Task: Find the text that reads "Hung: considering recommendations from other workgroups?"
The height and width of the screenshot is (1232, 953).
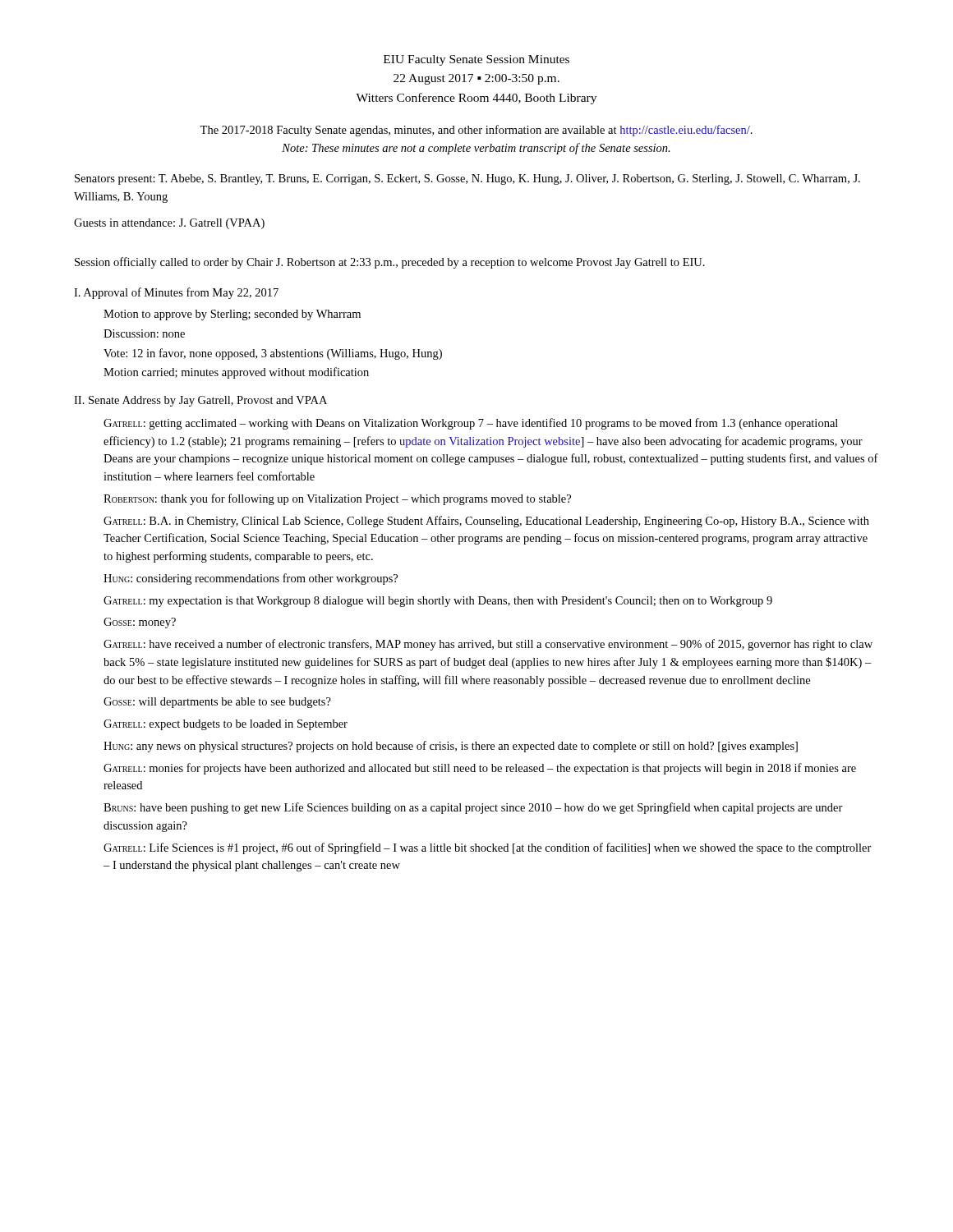Action: coord(251,578)
